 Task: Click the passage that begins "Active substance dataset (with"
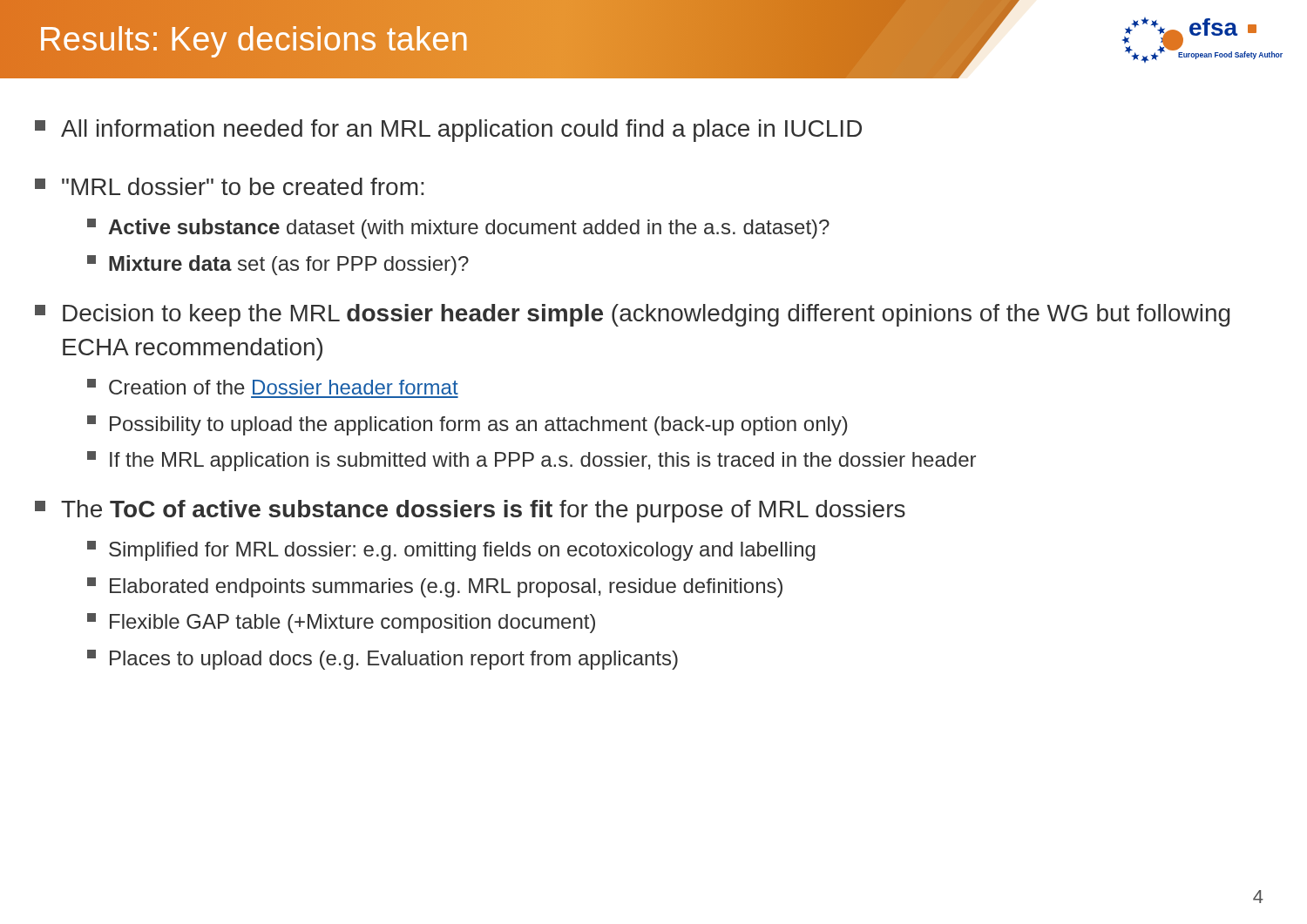pyautogui.click(x=459, y=227)
